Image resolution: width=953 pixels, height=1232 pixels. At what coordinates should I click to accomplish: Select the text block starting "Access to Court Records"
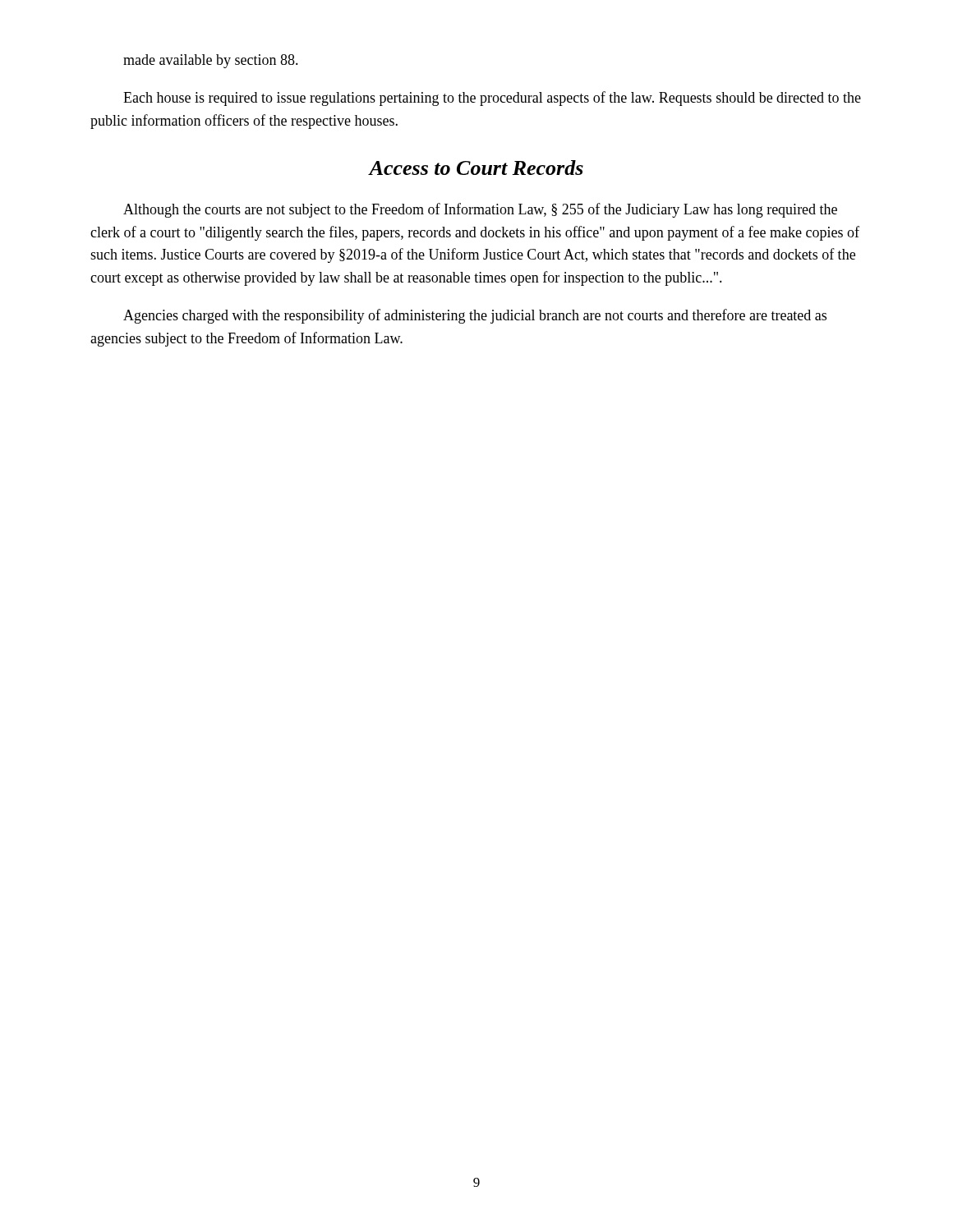point(476,168)
